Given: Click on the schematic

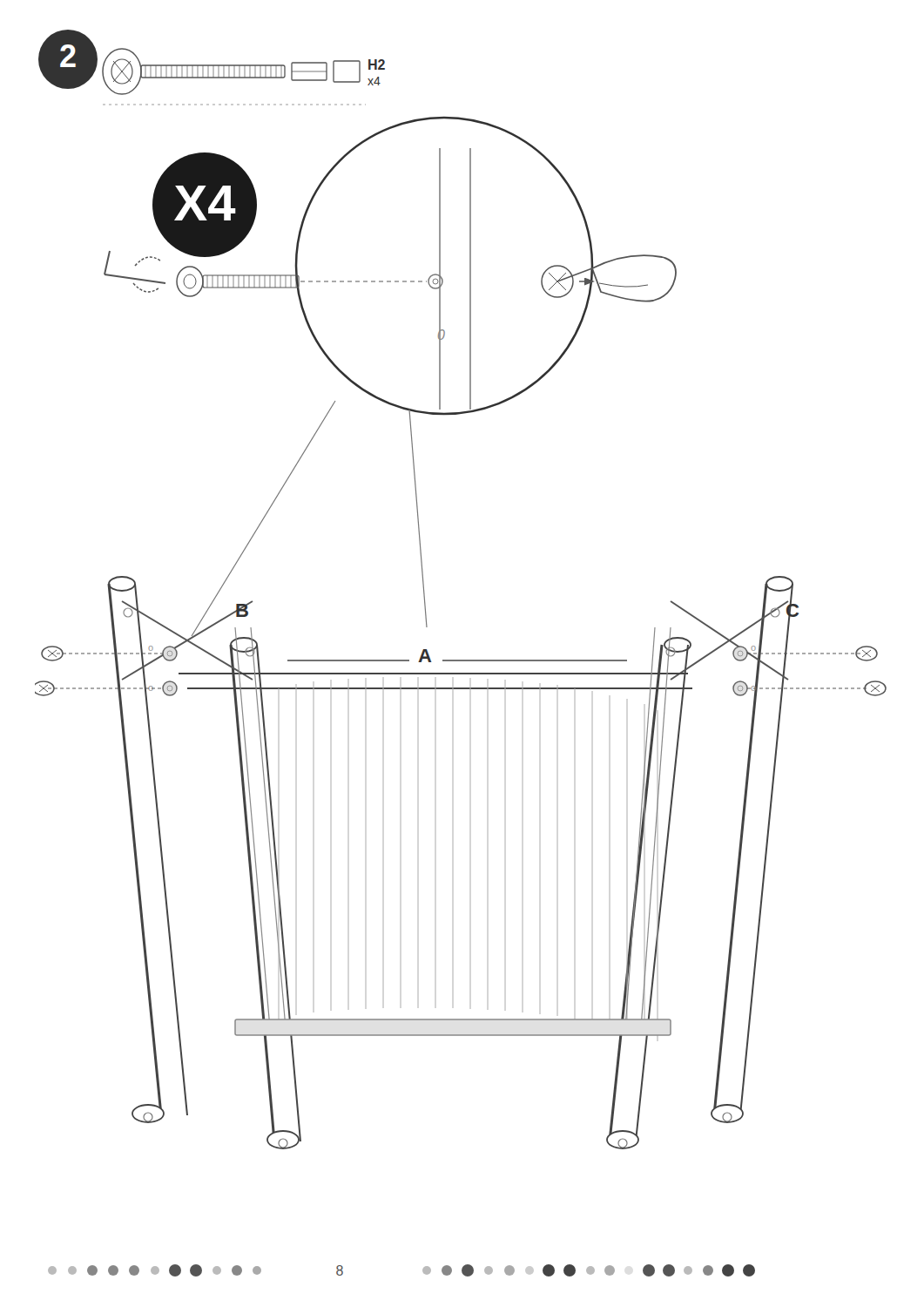Looking at the screenshot, I should (218, 74).
